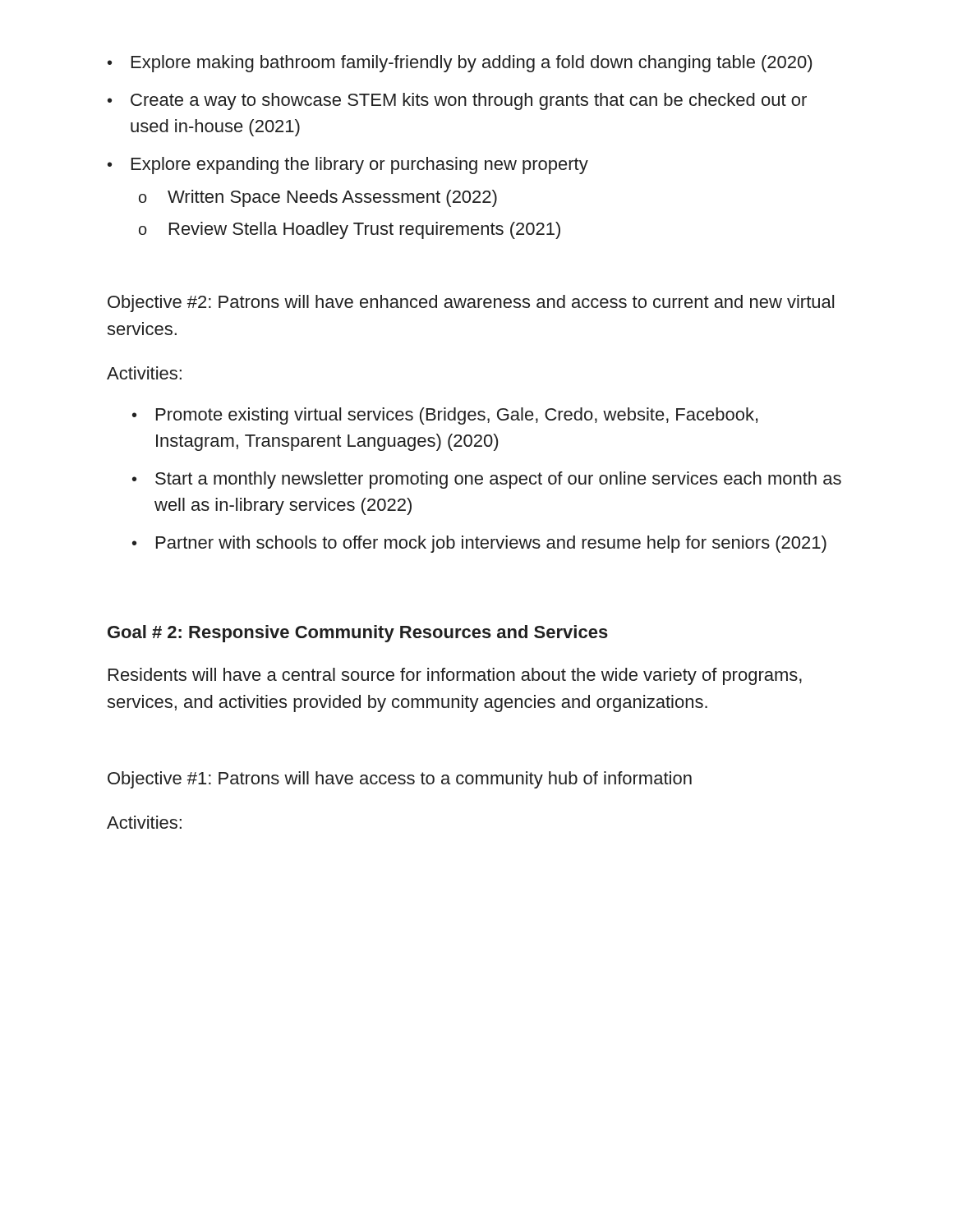Click the passage that begins "Objective #2: Patrons will have enhanced awareness"
The width and height of the screenshot is (953, 1232).
pyautogui.click(x=471, y=316)
